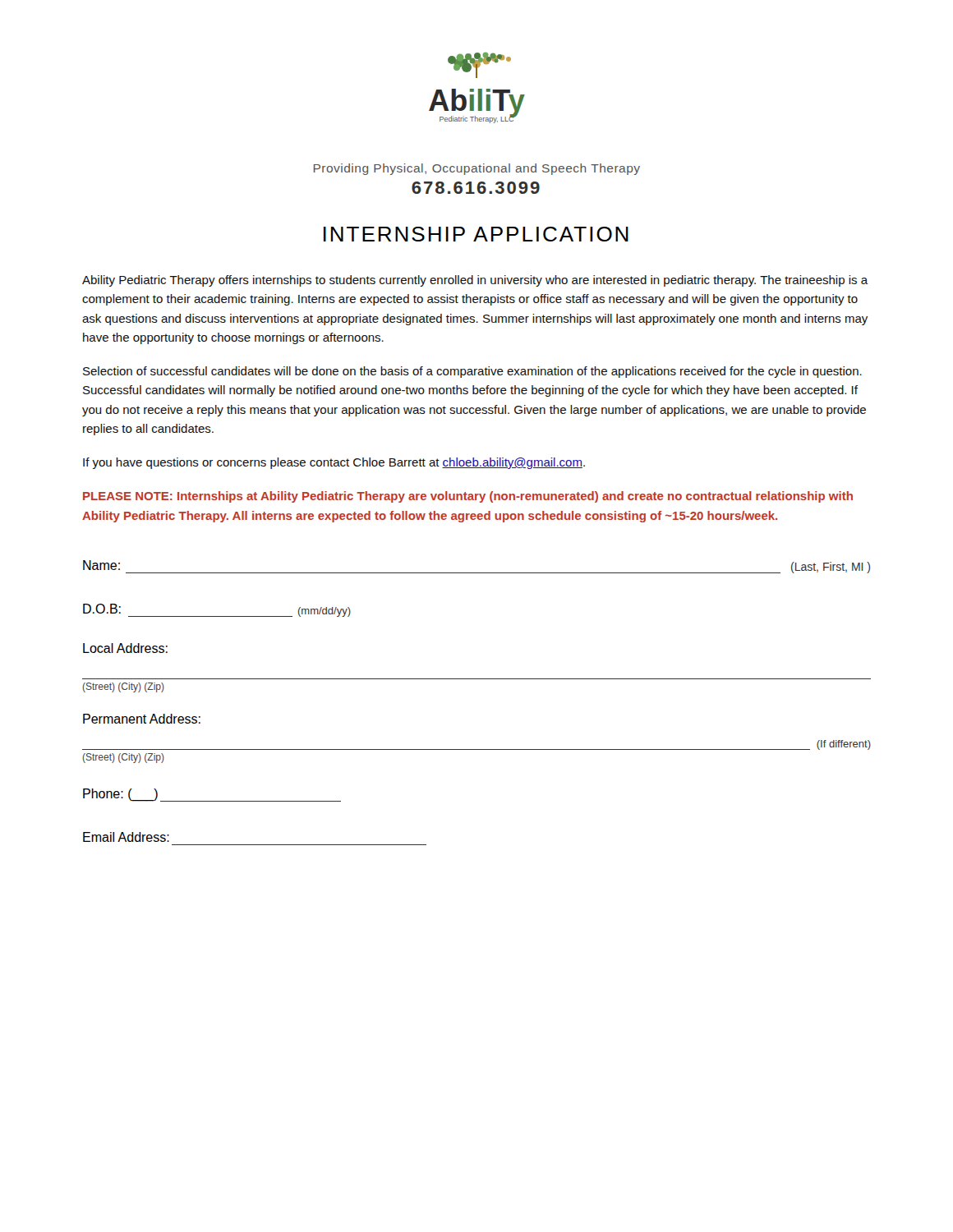953x1232 pixels.
Task: Click on the element starting "PLEASE NOTE: Internships at Ability Pediatric Therapy"
Action: [x=468, y=505]
